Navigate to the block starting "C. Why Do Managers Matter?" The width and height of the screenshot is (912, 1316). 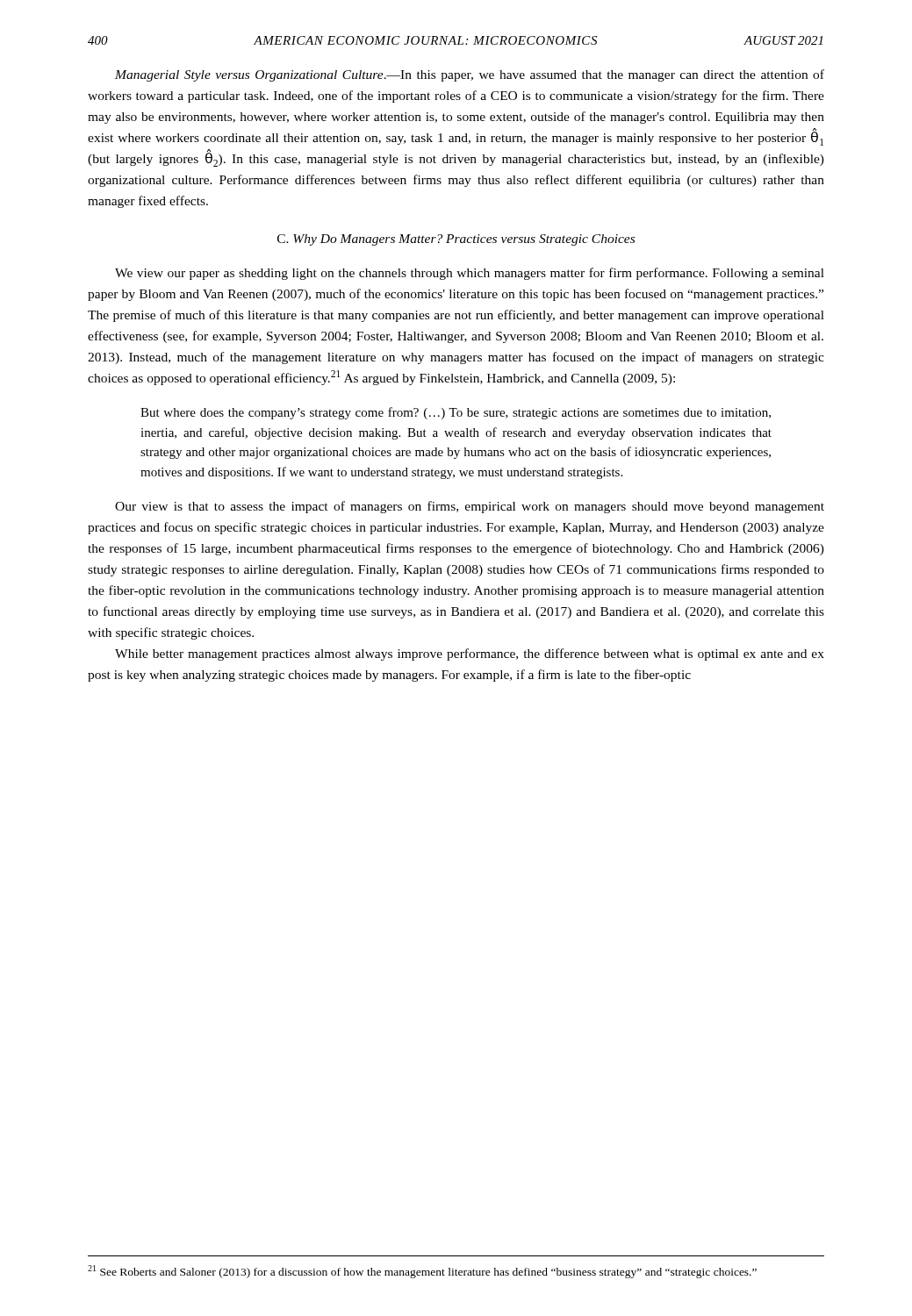456,238
